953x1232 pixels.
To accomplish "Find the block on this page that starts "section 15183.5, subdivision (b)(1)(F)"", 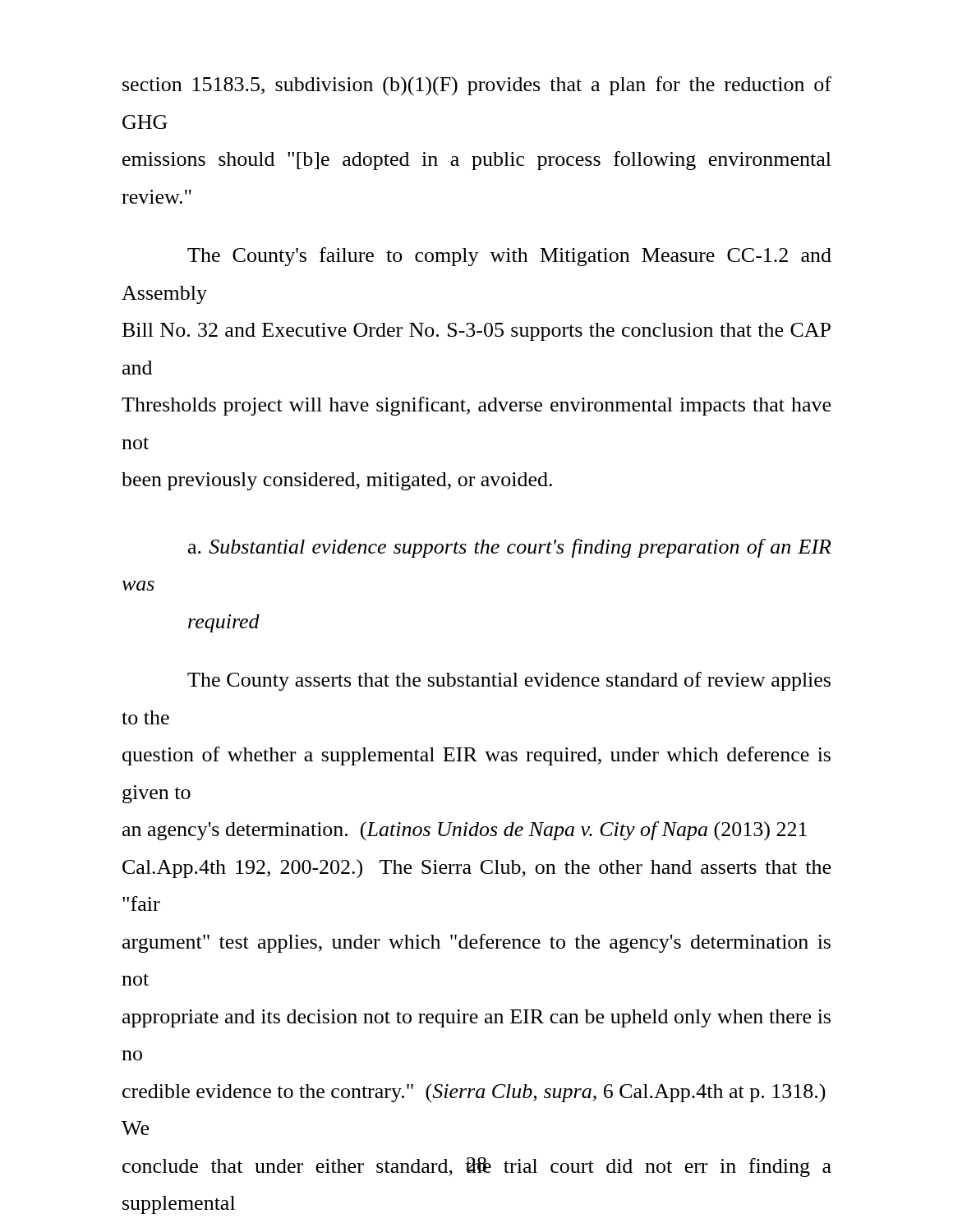I will pyautogui.click(x=477, y=86).
